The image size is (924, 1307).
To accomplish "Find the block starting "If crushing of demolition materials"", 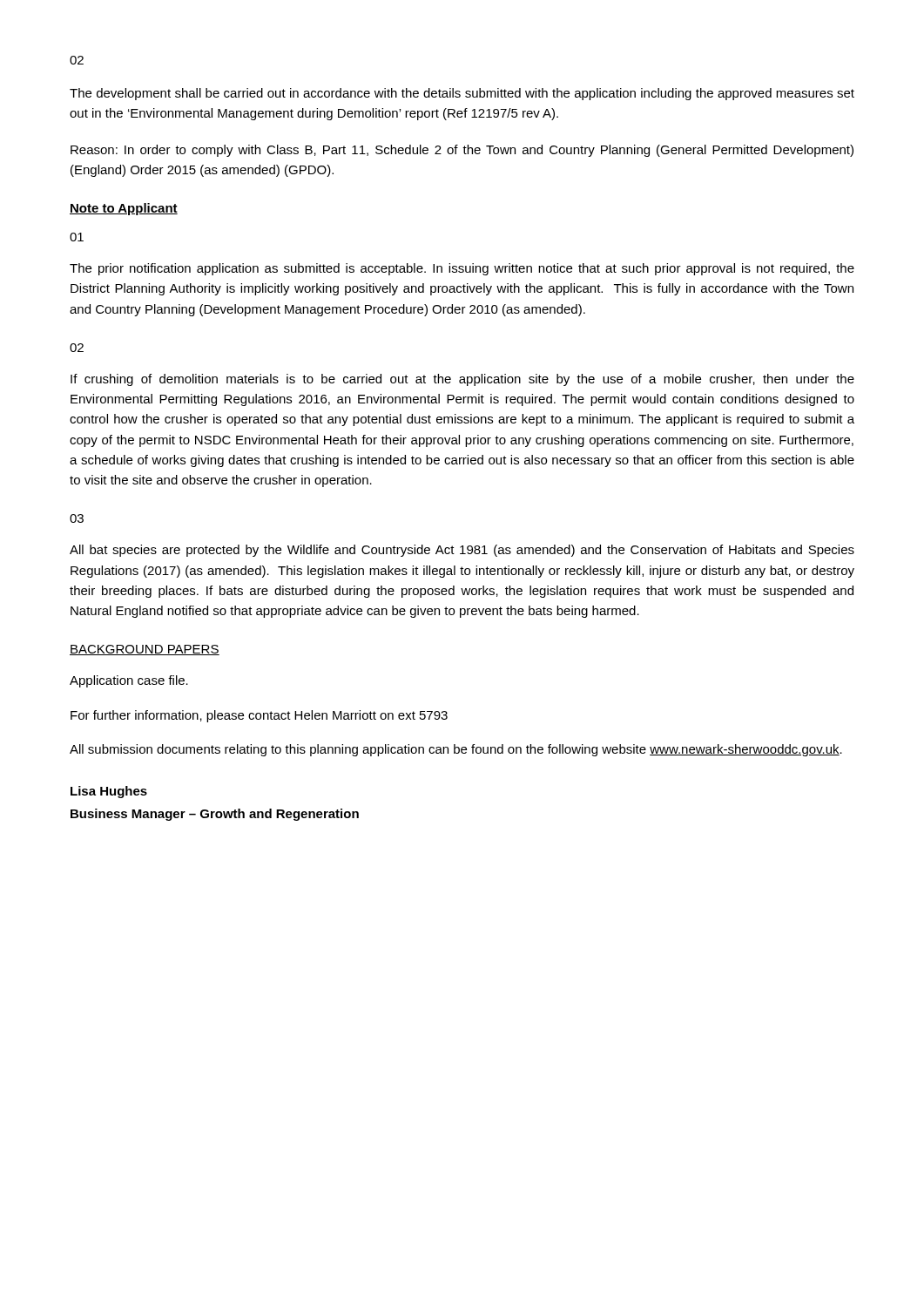I will 462,429.
